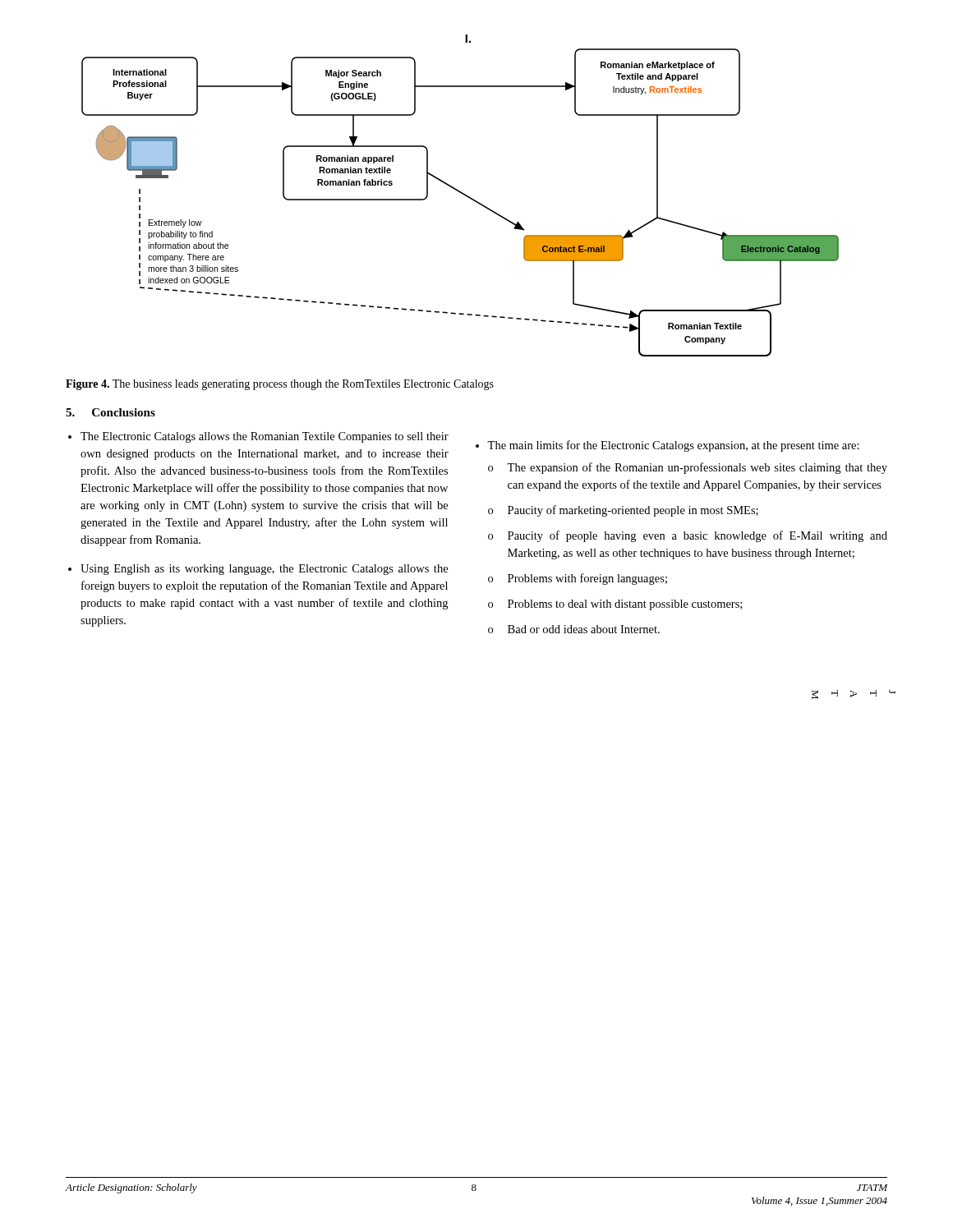Navigate to the text block starting "The expansion of the Romanian un-professionals web"
Viewport: 953px width, 1232px height.
click(x=697, y=476)
